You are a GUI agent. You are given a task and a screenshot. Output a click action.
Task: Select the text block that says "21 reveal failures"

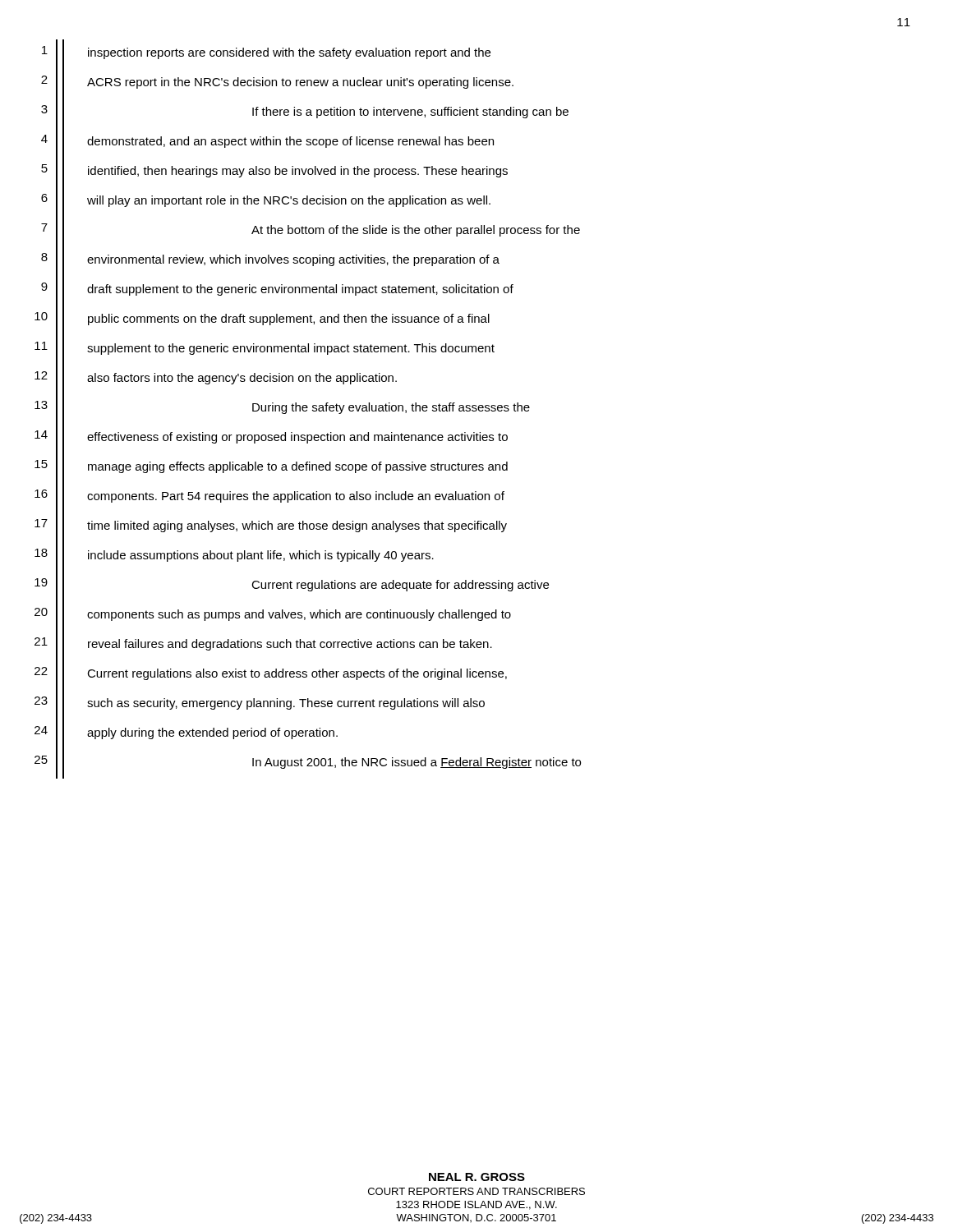pos(476,646)
